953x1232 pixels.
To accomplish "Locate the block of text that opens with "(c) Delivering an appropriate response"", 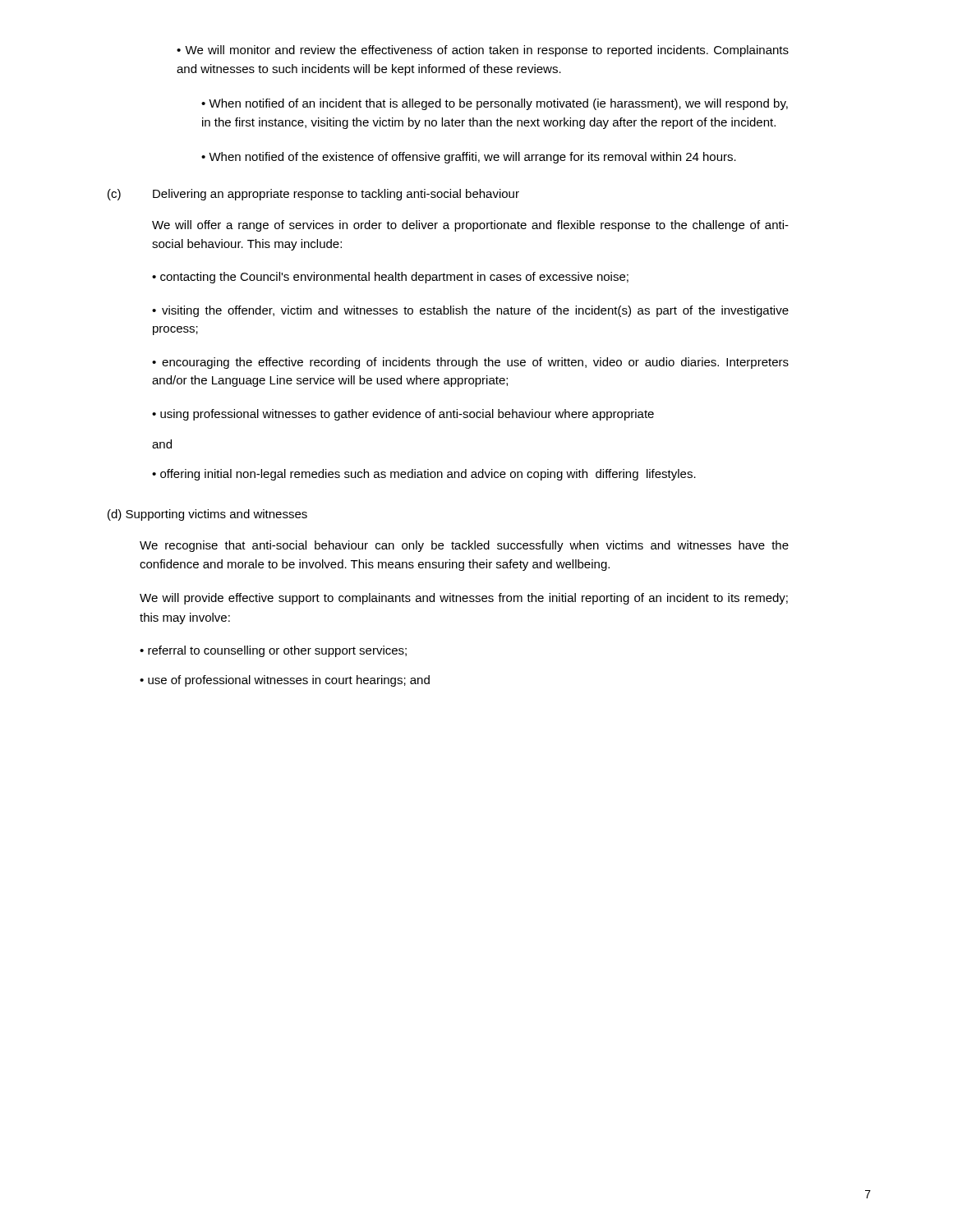I will pos(313,193).
